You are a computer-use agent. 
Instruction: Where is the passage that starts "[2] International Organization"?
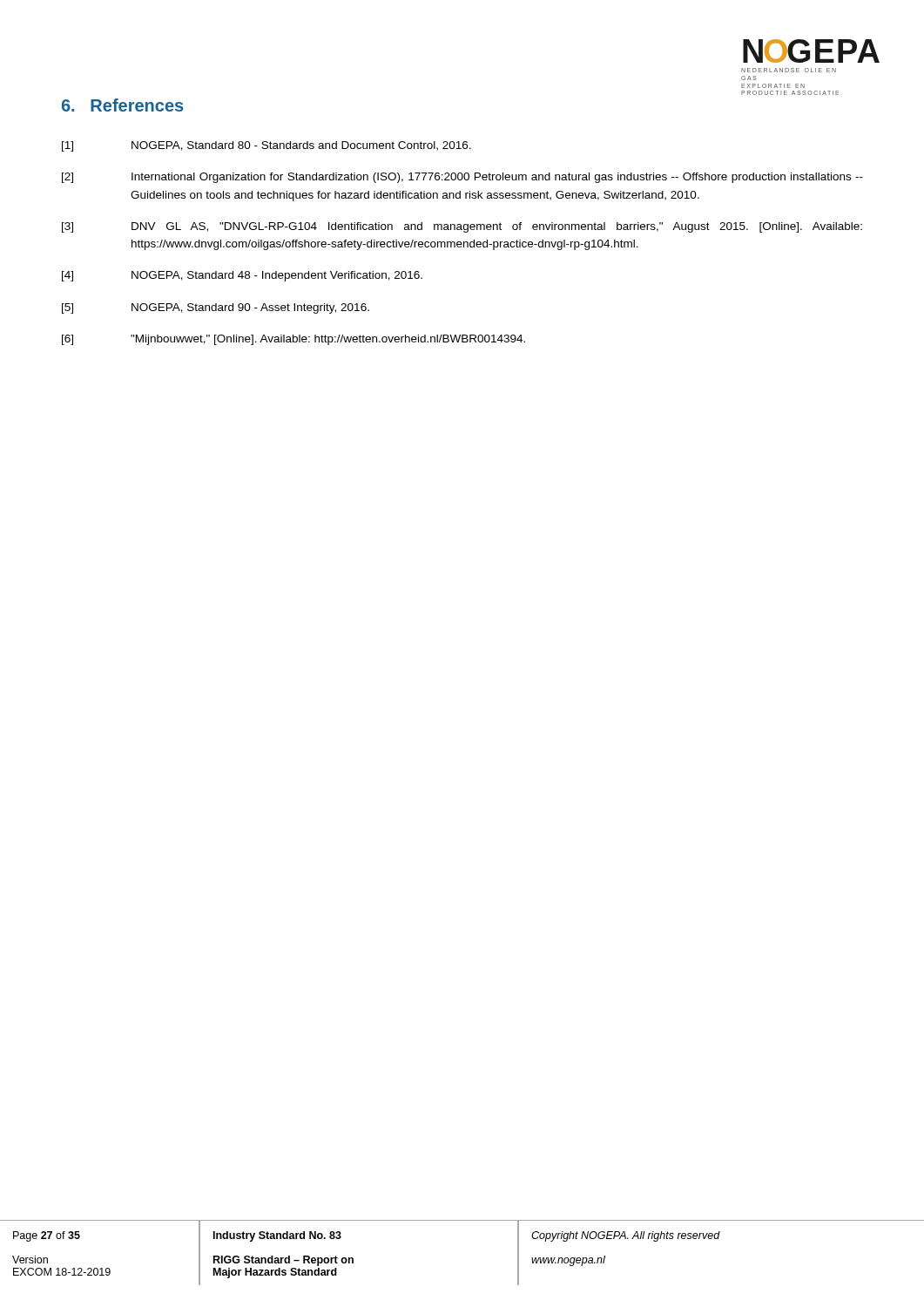click(x=462, y=186)
